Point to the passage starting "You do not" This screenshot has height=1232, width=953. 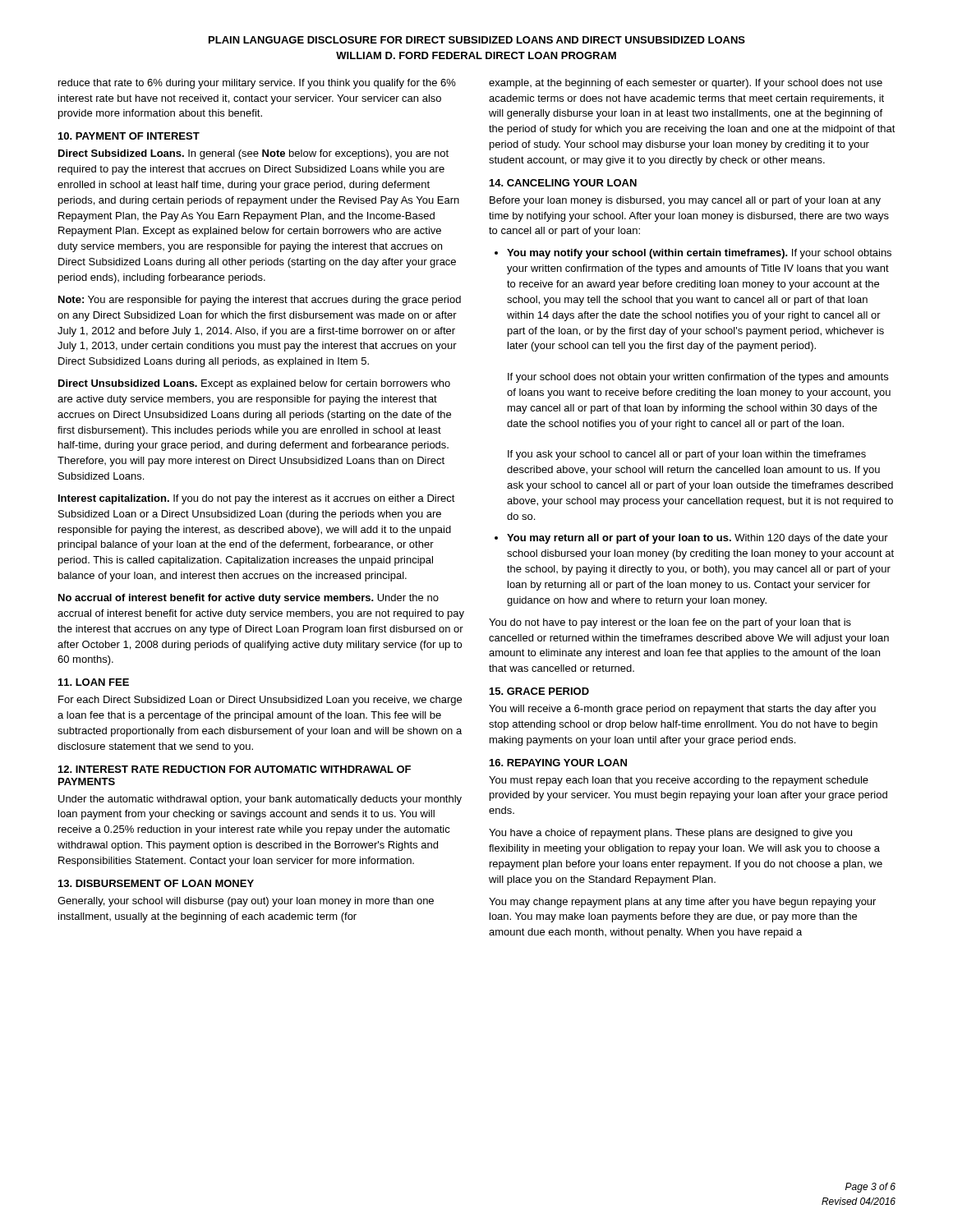pos(692,646)
